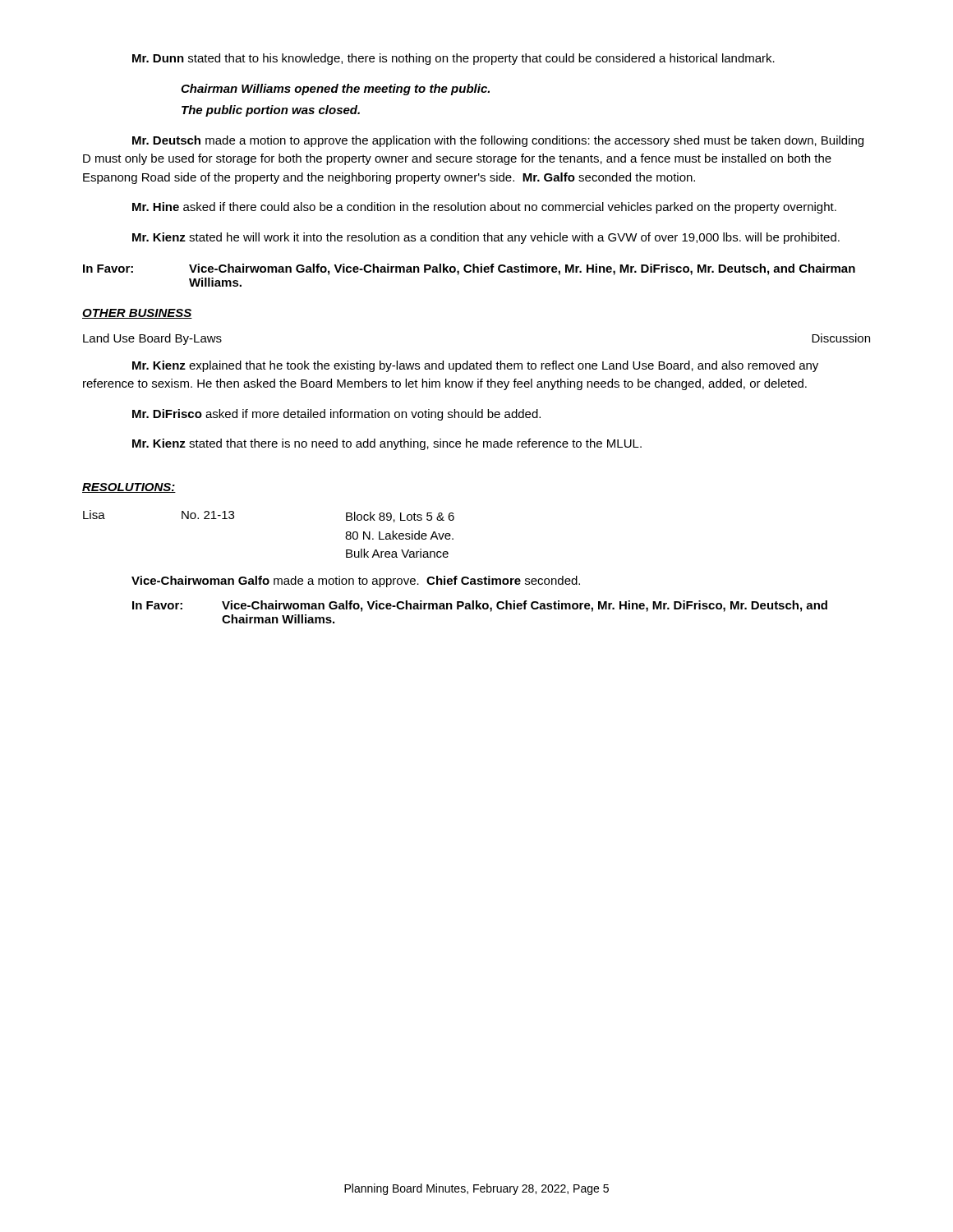
Task: Locate the text block with the text "Vice-Chairwoman Galfo made"
Action: coord(501,581)
